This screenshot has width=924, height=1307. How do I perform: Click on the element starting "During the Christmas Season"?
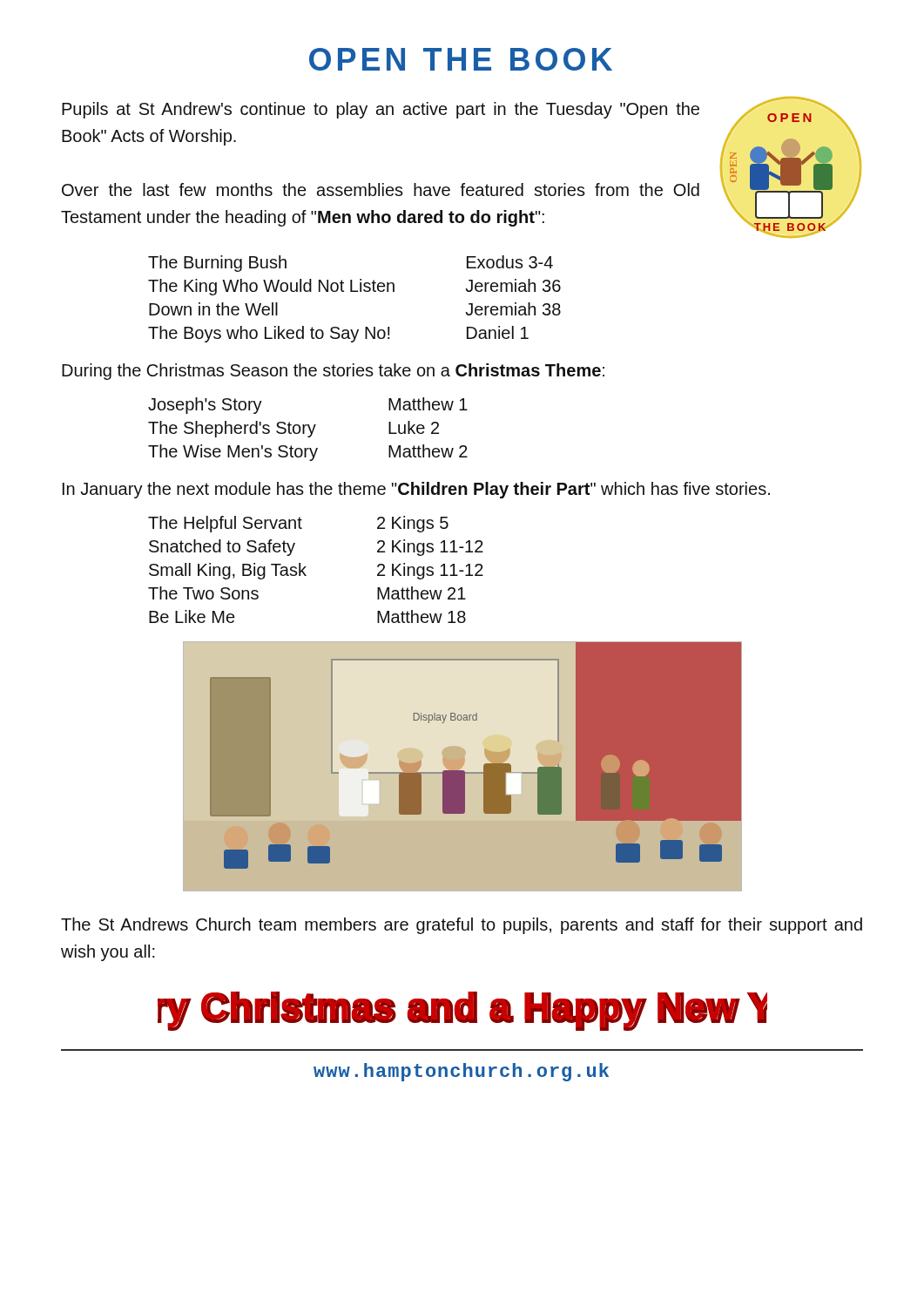click(334, 370)
